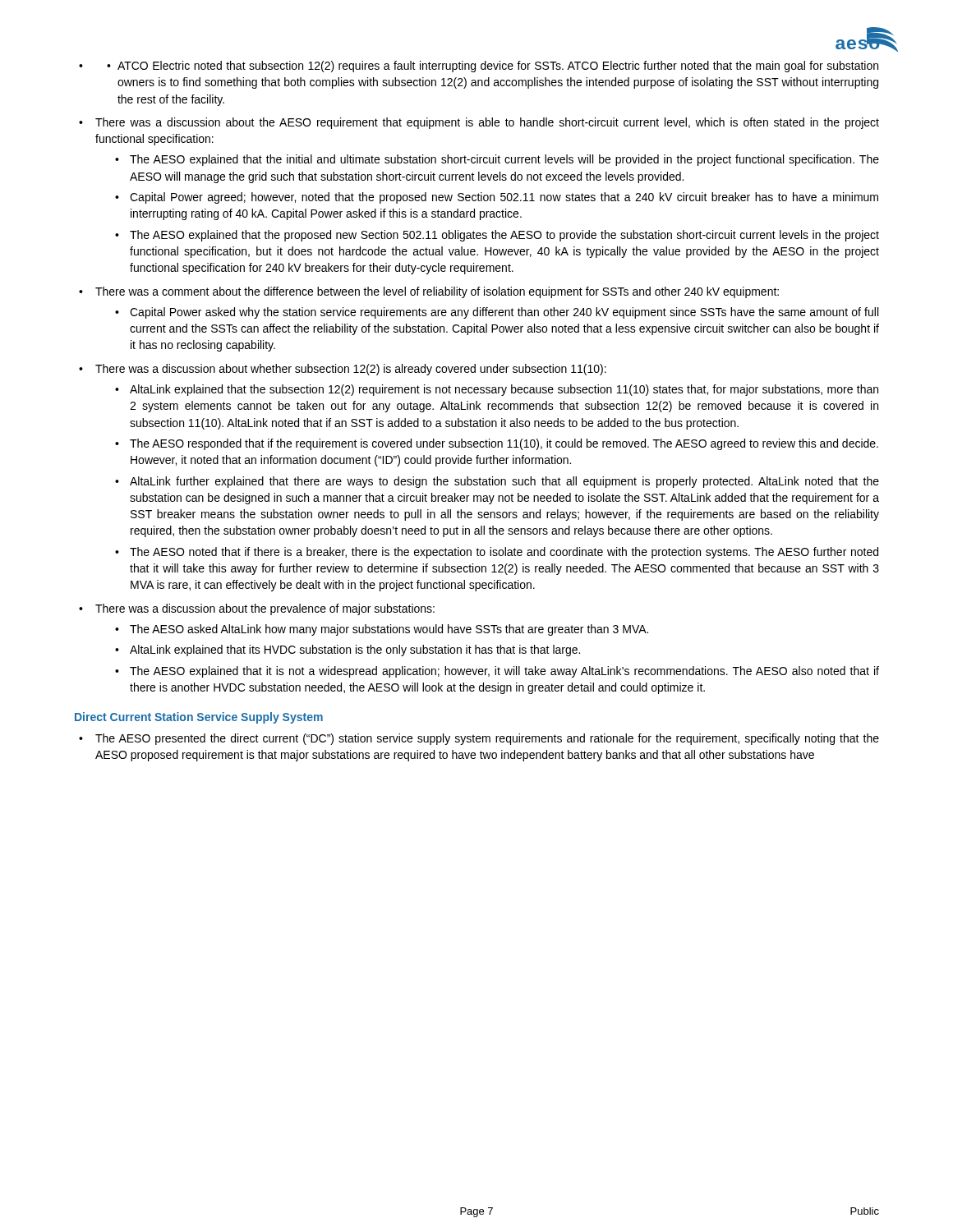Where is the section header that starts "Direct Current Station Service"?
953x1232 pixels.
click(199, 717)
